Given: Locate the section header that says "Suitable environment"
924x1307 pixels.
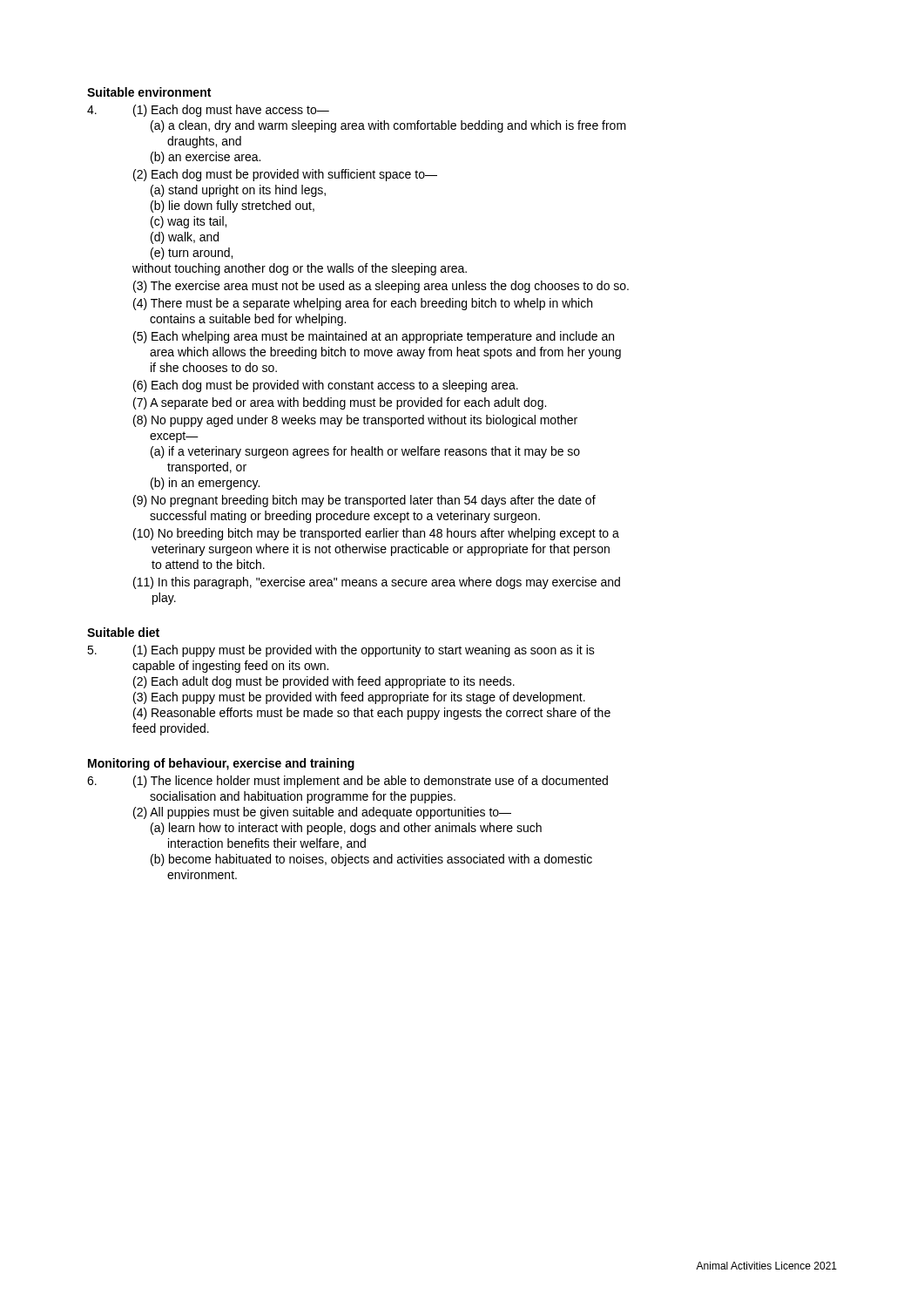Looking at the screenshot, I should point(149,92).
